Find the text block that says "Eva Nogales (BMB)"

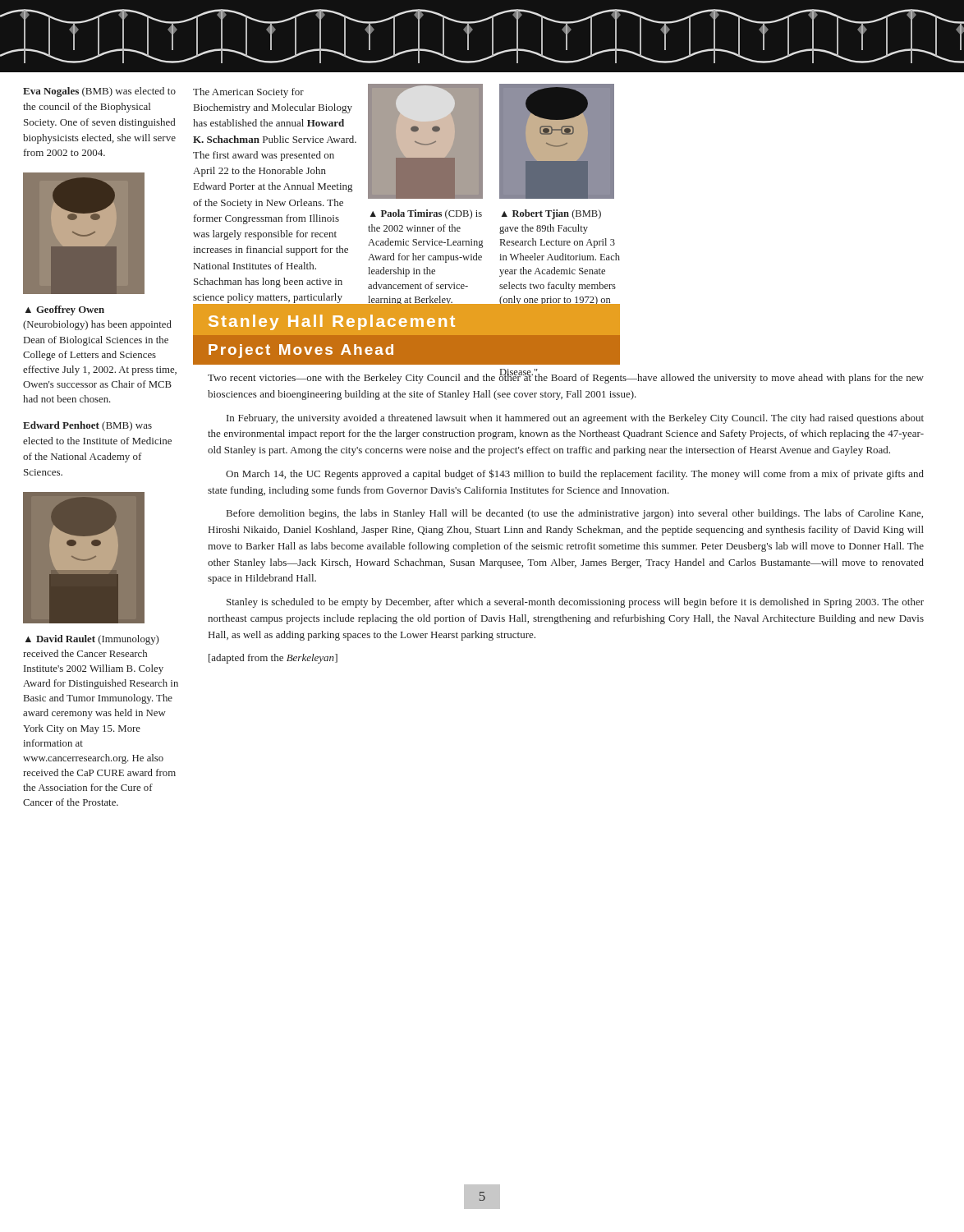(x=99, y=122)
